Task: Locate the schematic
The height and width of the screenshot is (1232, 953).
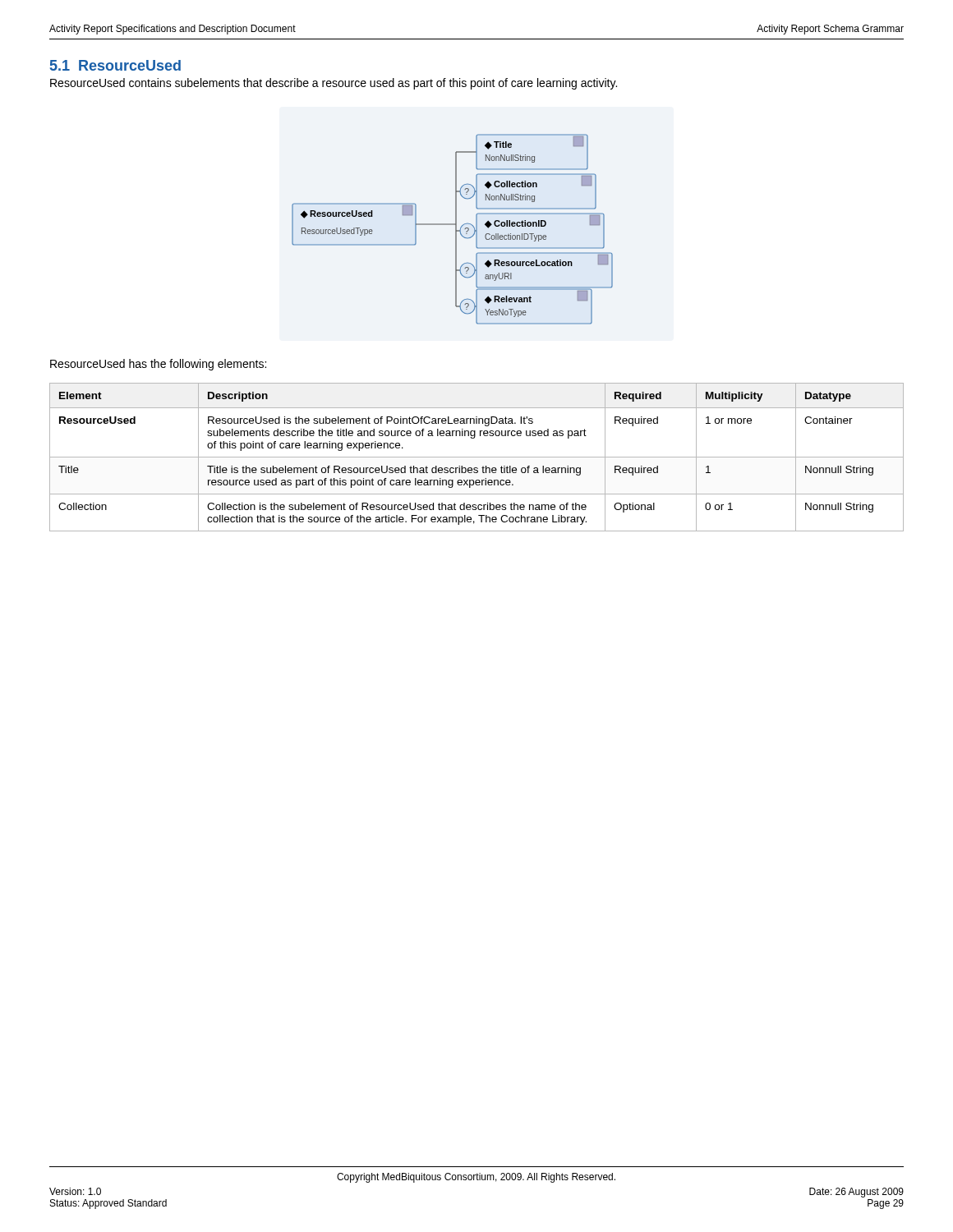Action: (476, 224)
